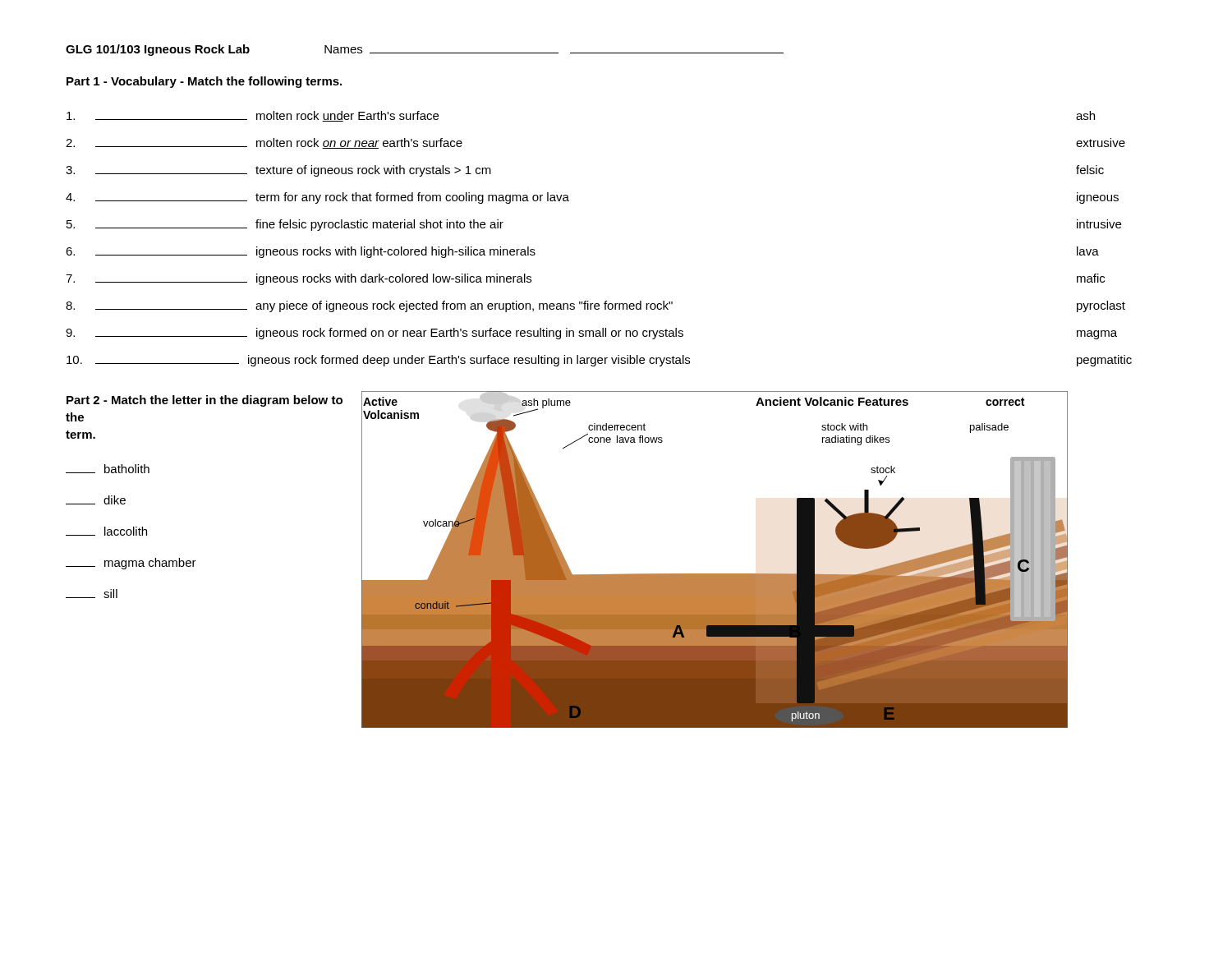Select the list item that says "molten rock under Earth's surface ash"
The image size is (1232, 953).
(69, 116)
